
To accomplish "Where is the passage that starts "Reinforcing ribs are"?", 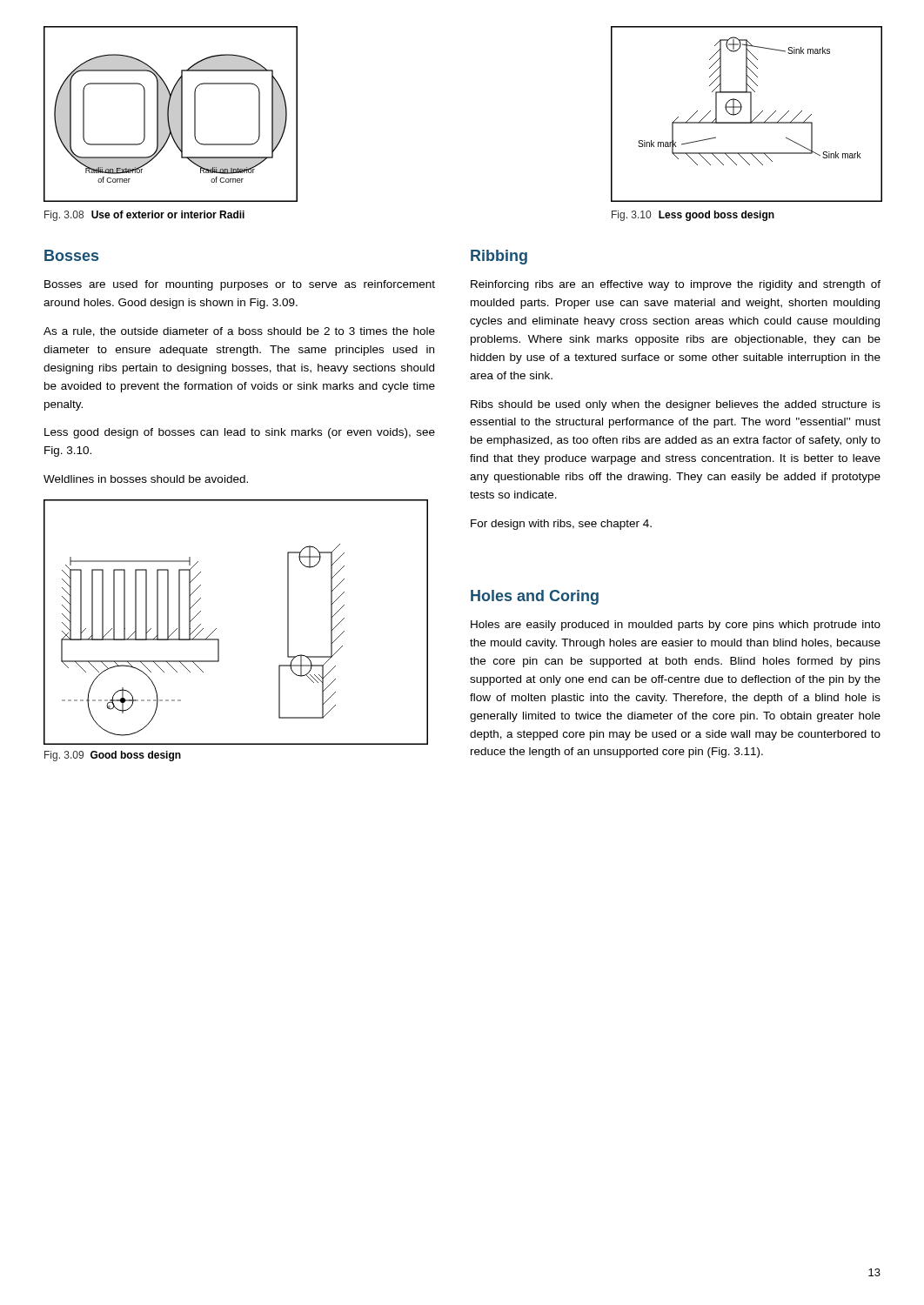I will click(675, 330).
